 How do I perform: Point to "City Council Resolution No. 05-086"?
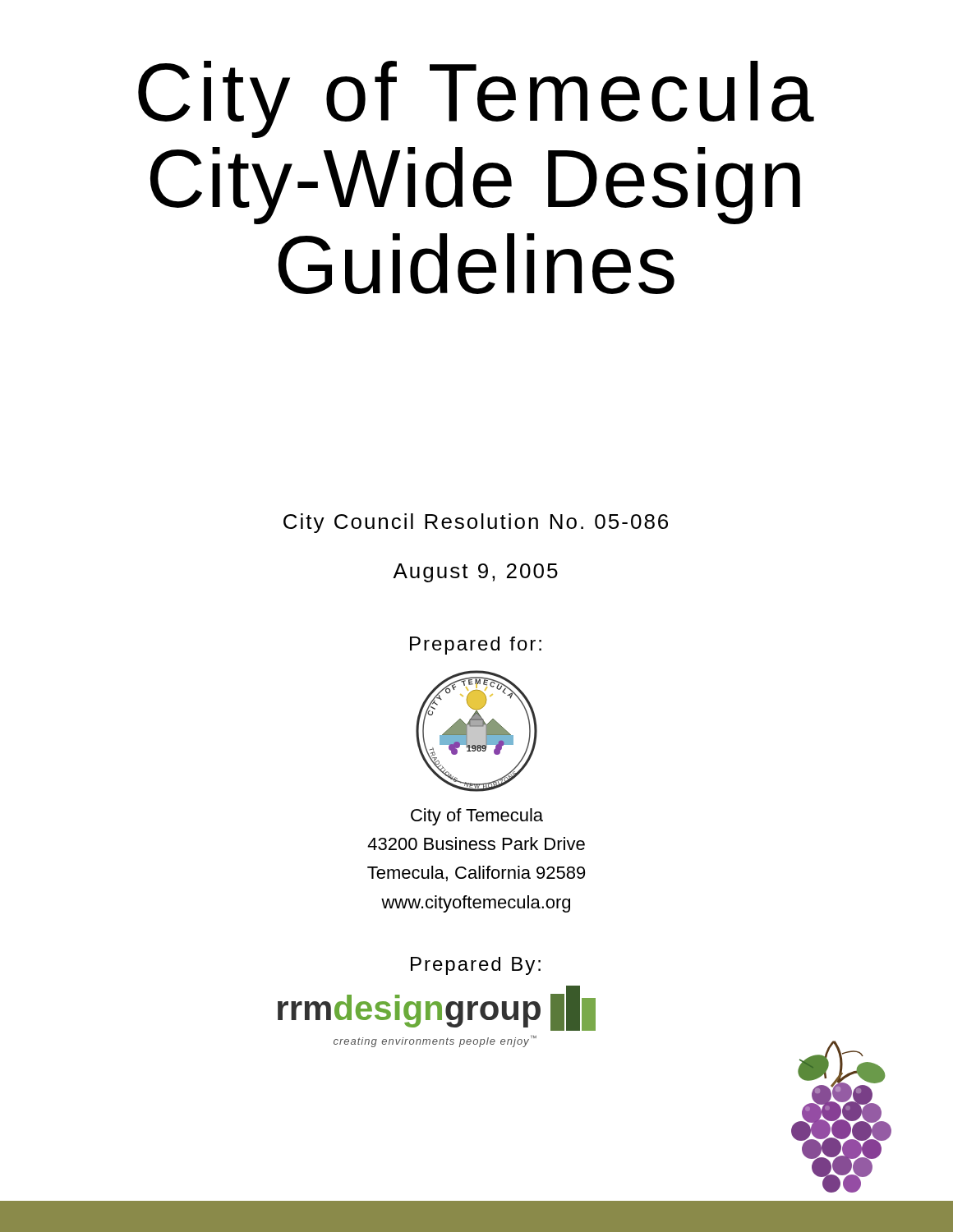(x=476, y=522)
